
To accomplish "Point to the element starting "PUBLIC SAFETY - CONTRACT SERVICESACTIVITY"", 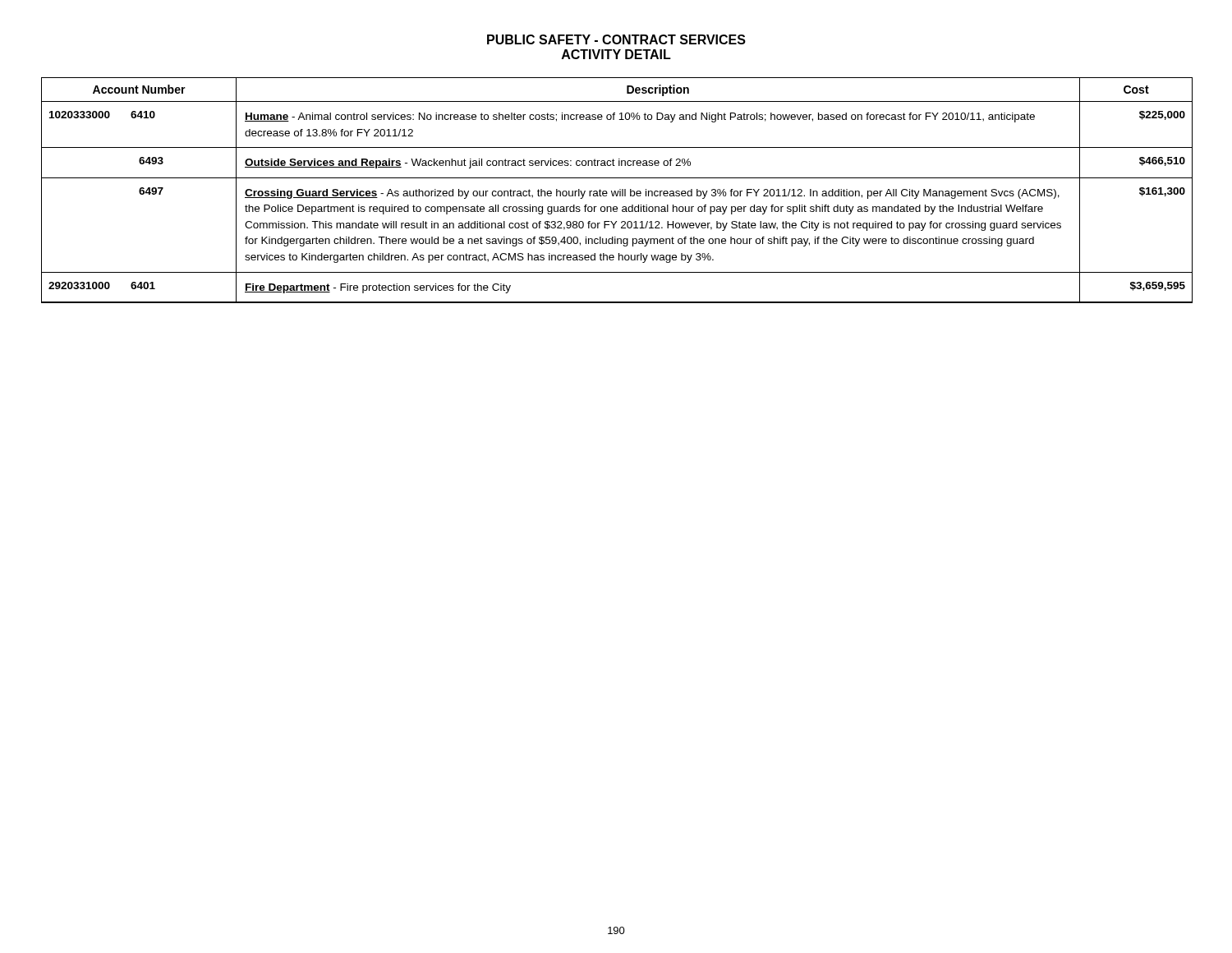I will 616,47.
